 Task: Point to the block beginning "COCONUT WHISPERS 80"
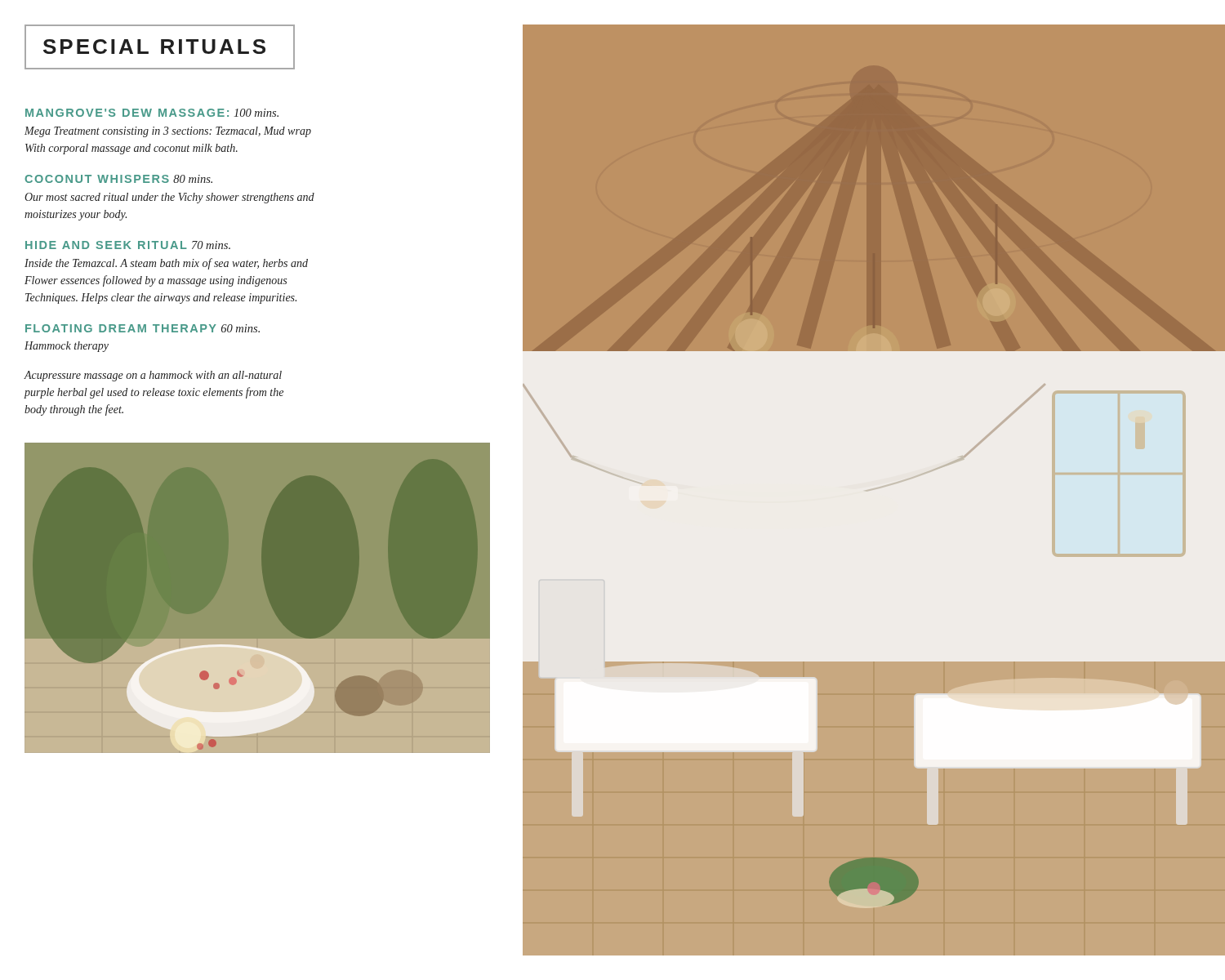(x=261, y=197)
